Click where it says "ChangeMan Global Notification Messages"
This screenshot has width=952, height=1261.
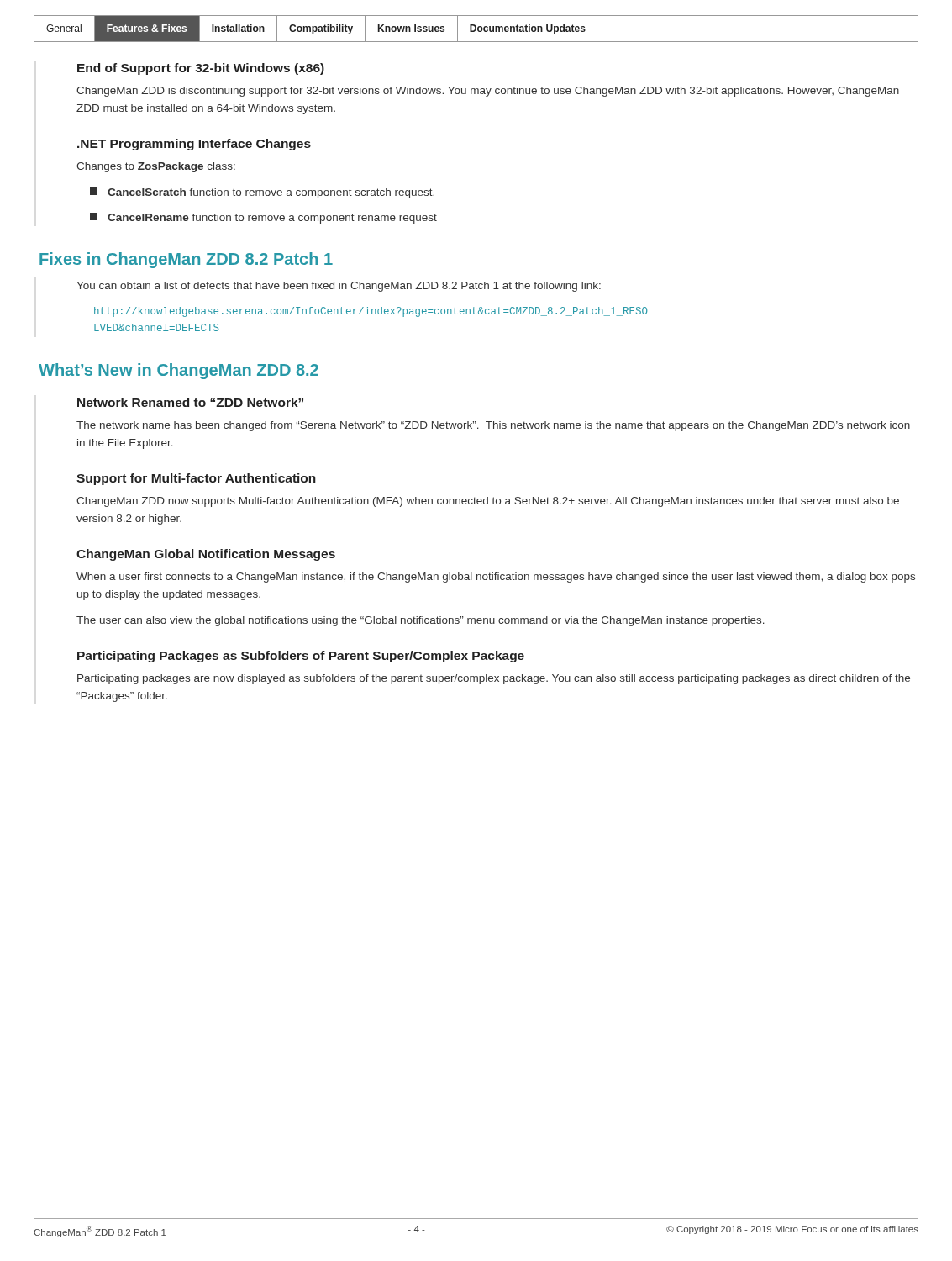[206, 553]
